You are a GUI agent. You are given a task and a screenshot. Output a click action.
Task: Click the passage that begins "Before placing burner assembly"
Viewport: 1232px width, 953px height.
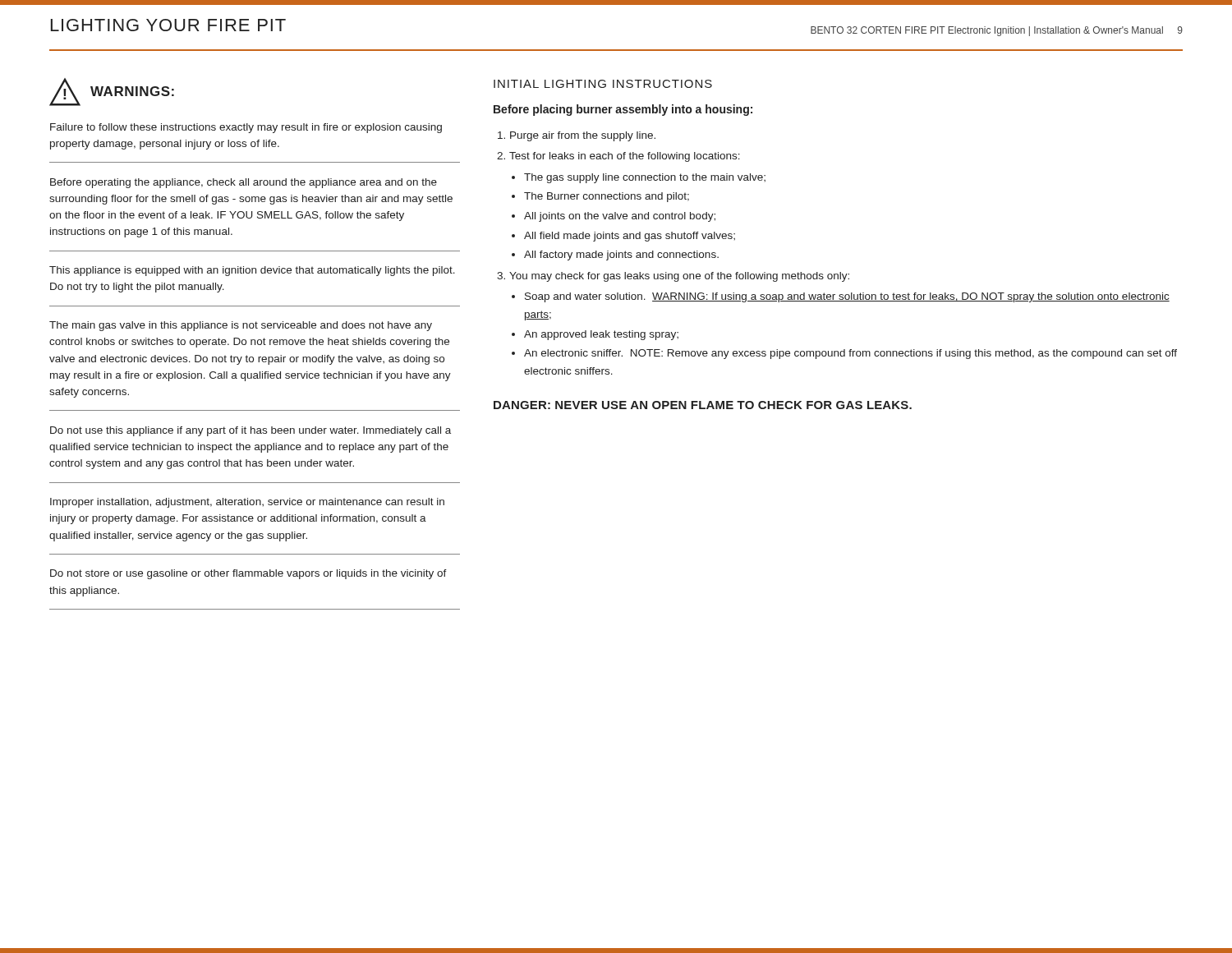623,110
